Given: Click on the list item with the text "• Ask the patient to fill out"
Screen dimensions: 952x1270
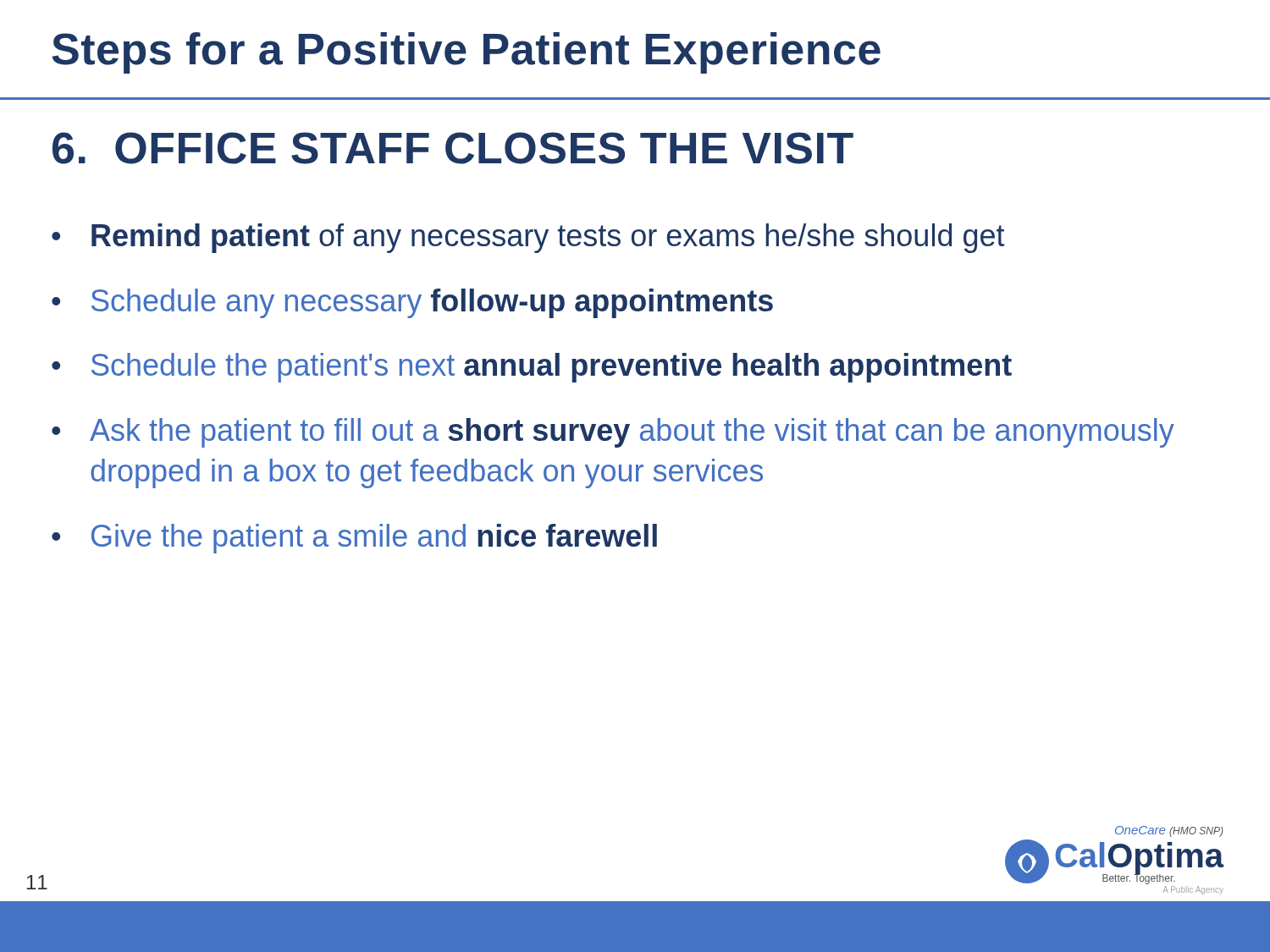Looking at the screenshot, I should tap(635, 451).
